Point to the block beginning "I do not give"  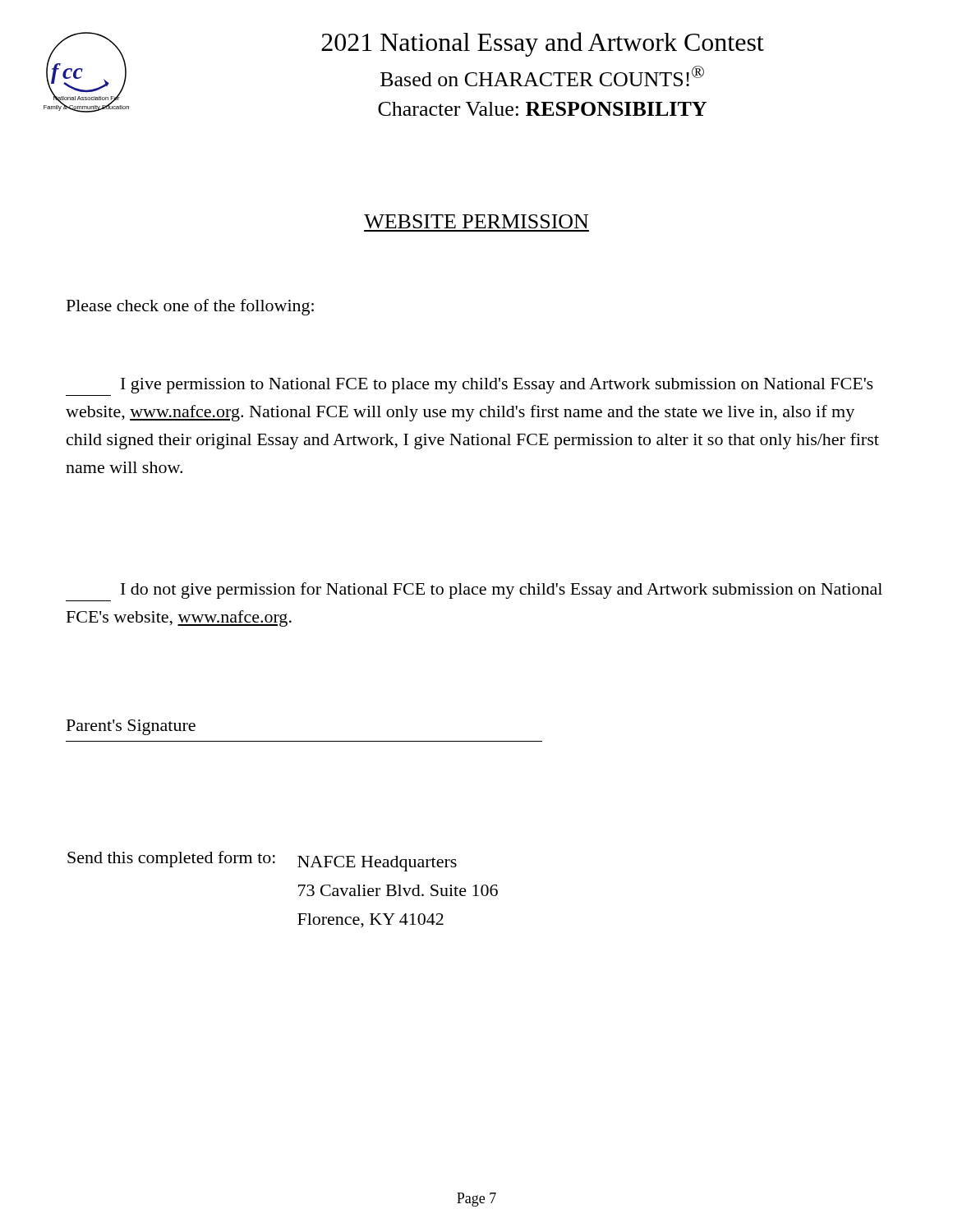(x=476, y=603)
